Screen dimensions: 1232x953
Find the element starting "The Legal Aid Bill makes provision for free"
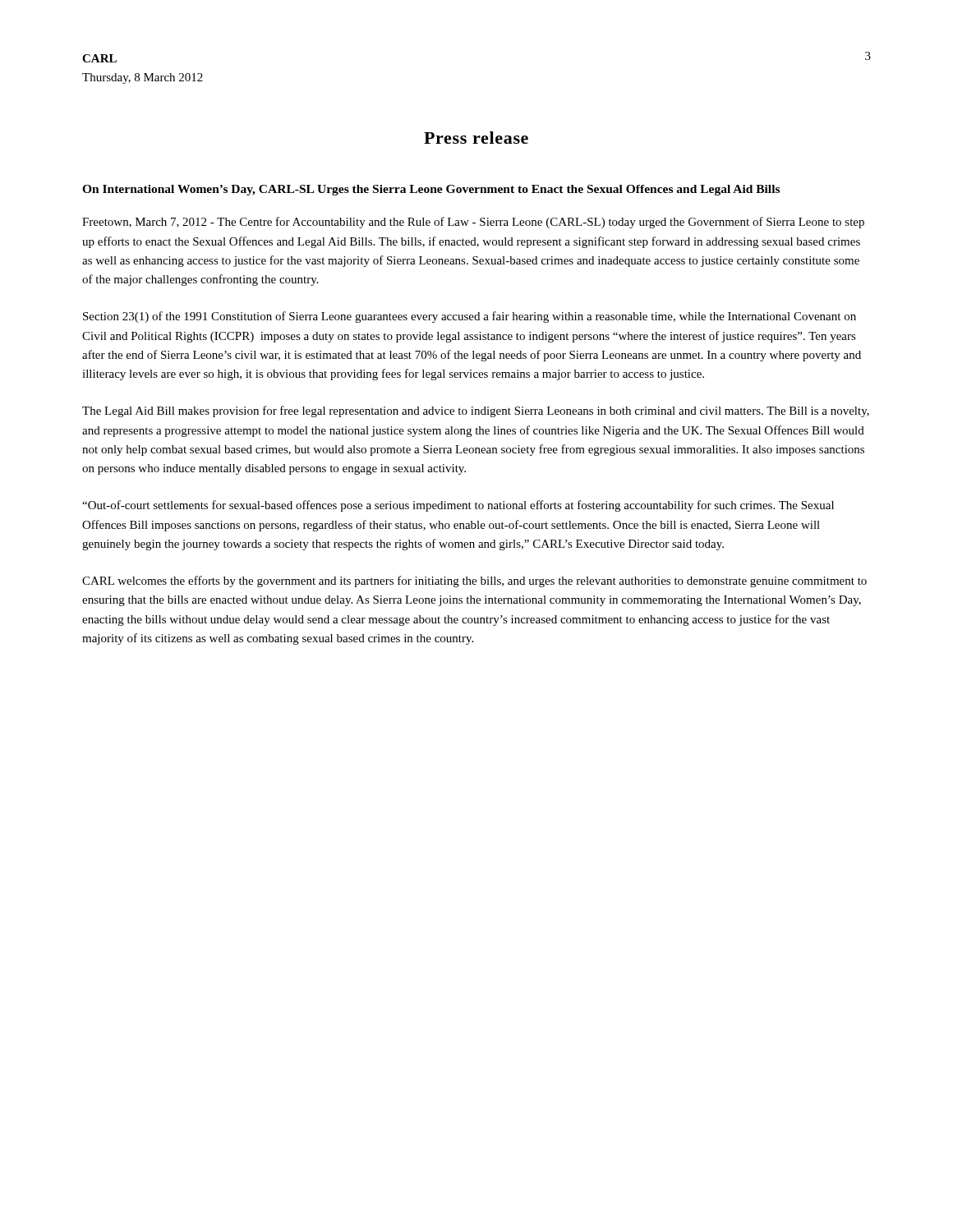point(476,440)
